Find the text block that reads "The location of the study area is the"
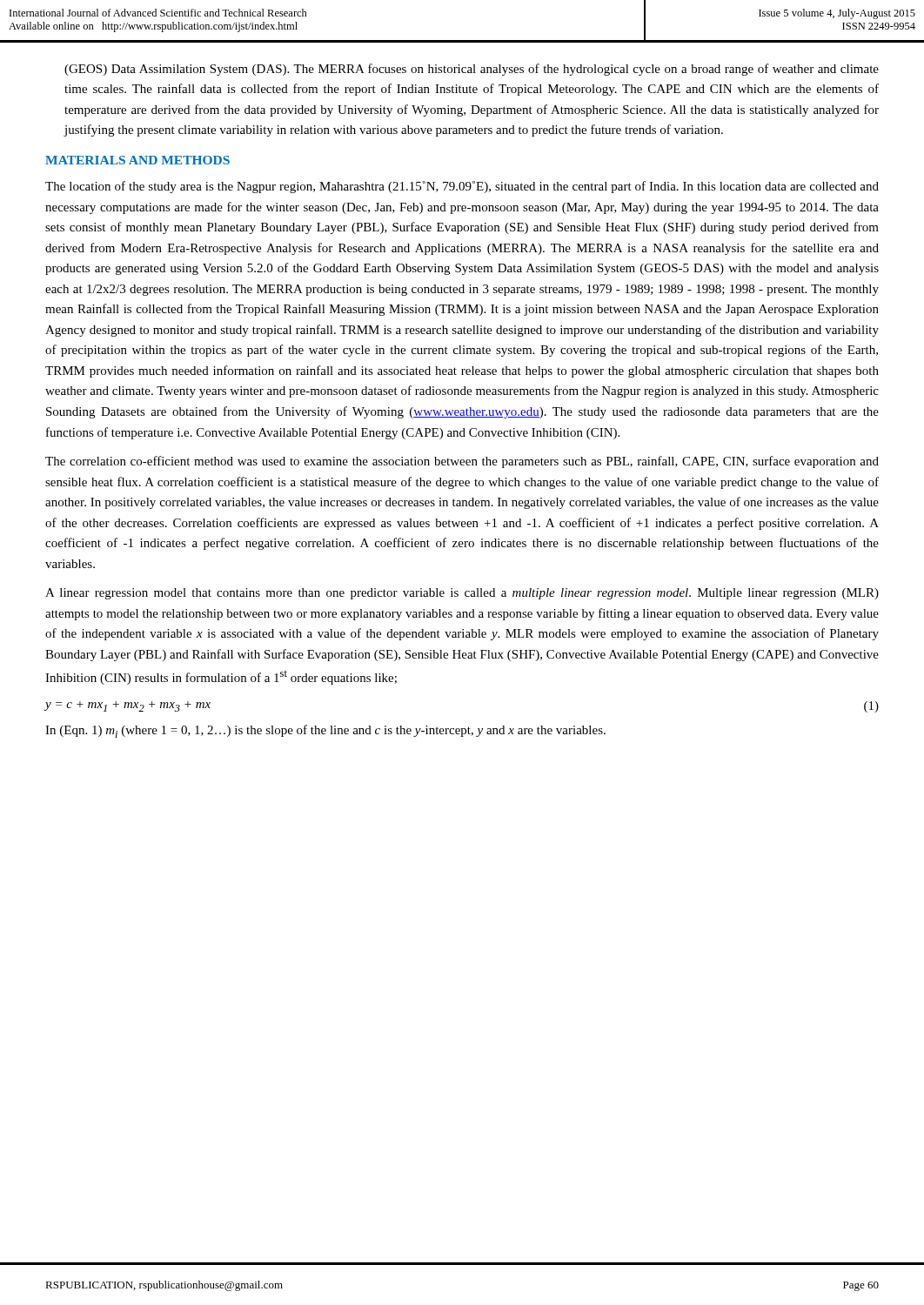This screenshot has height=1305, width=924. click(x=462, y=309)
